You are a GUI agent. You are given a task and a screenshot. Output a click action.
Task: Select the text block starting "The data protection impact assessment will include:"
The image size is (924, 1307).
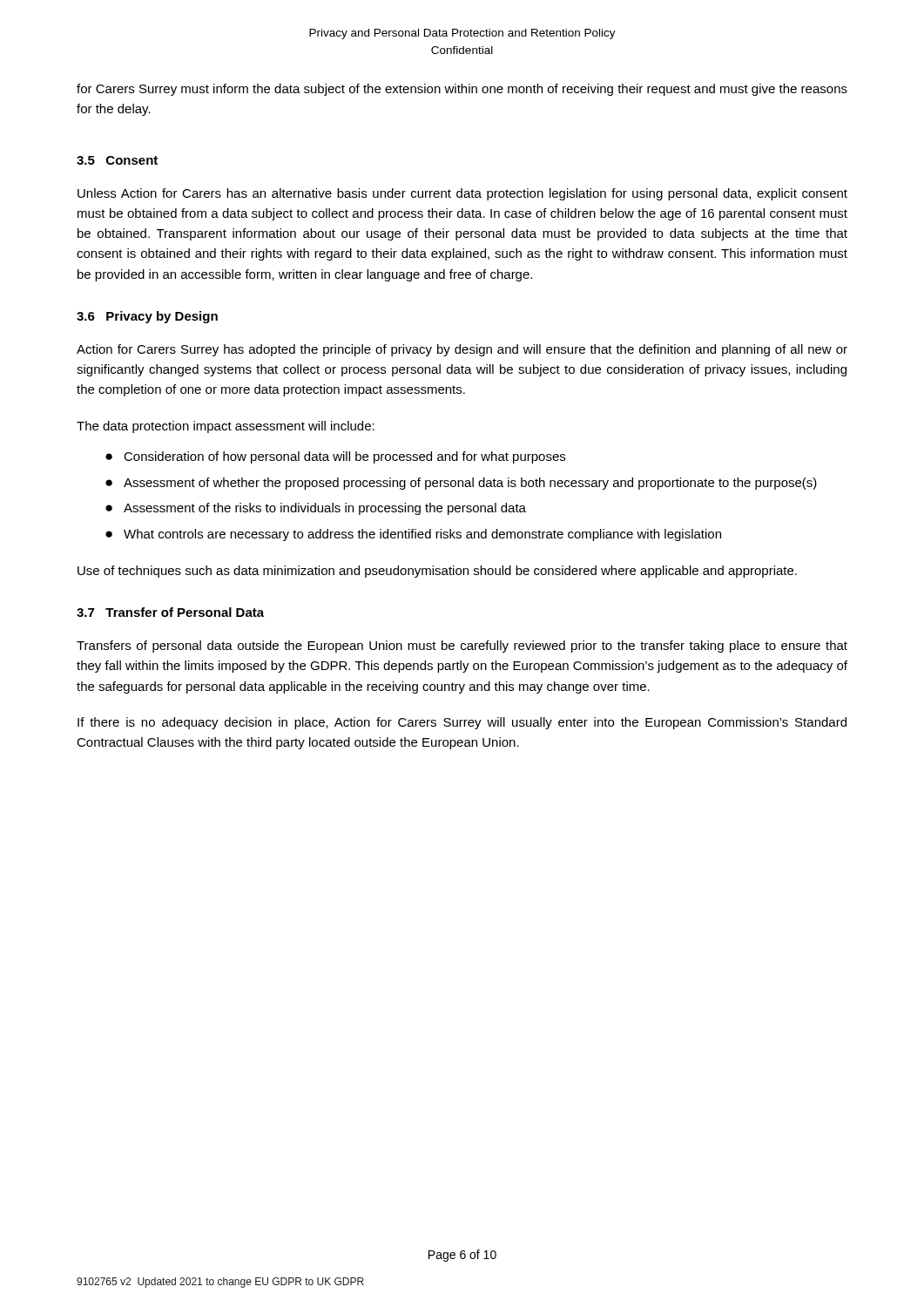[x=226, y=425]
